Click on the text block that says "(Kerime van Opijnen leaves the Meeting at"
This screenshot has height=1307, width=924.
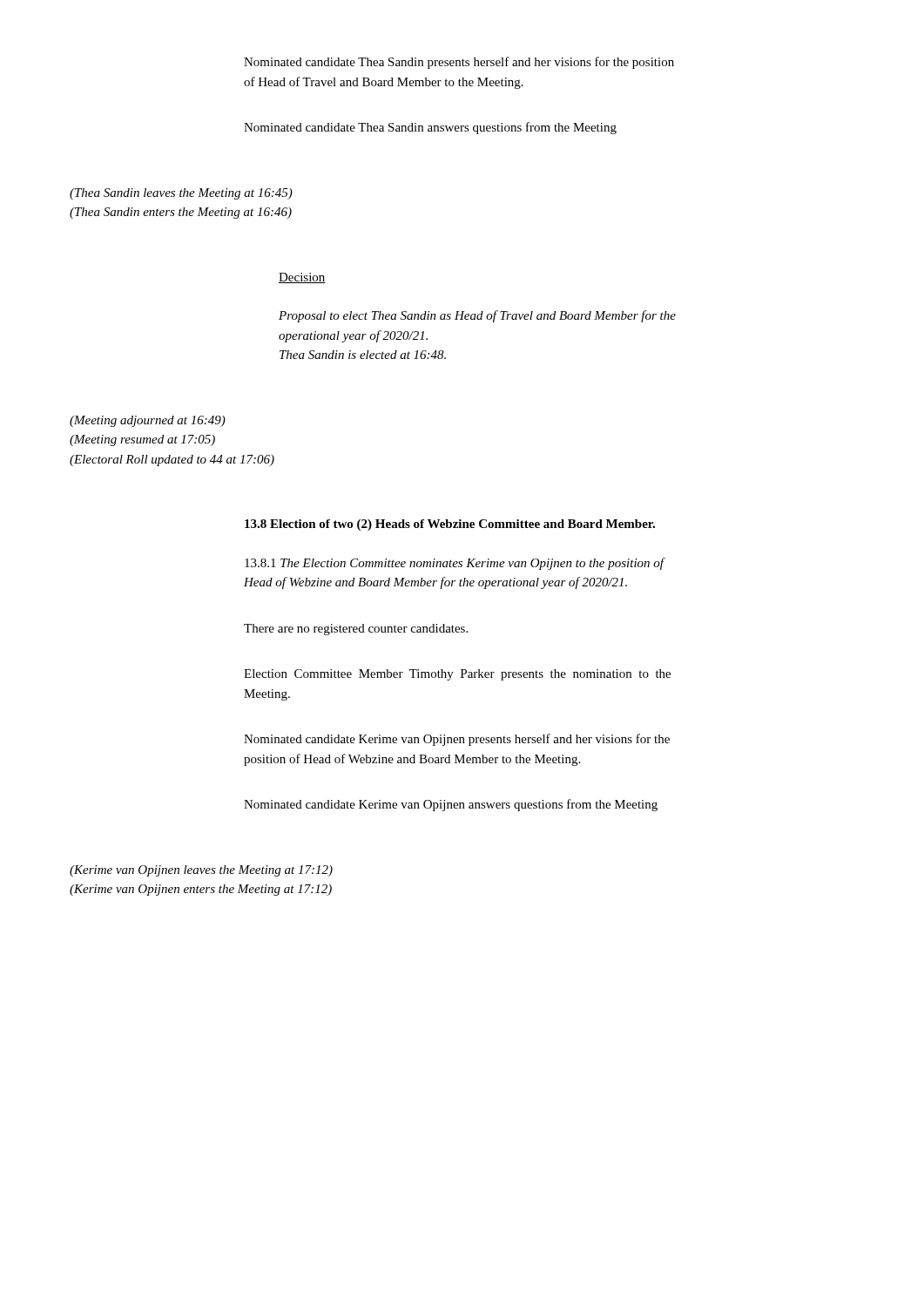click(201, 871)
